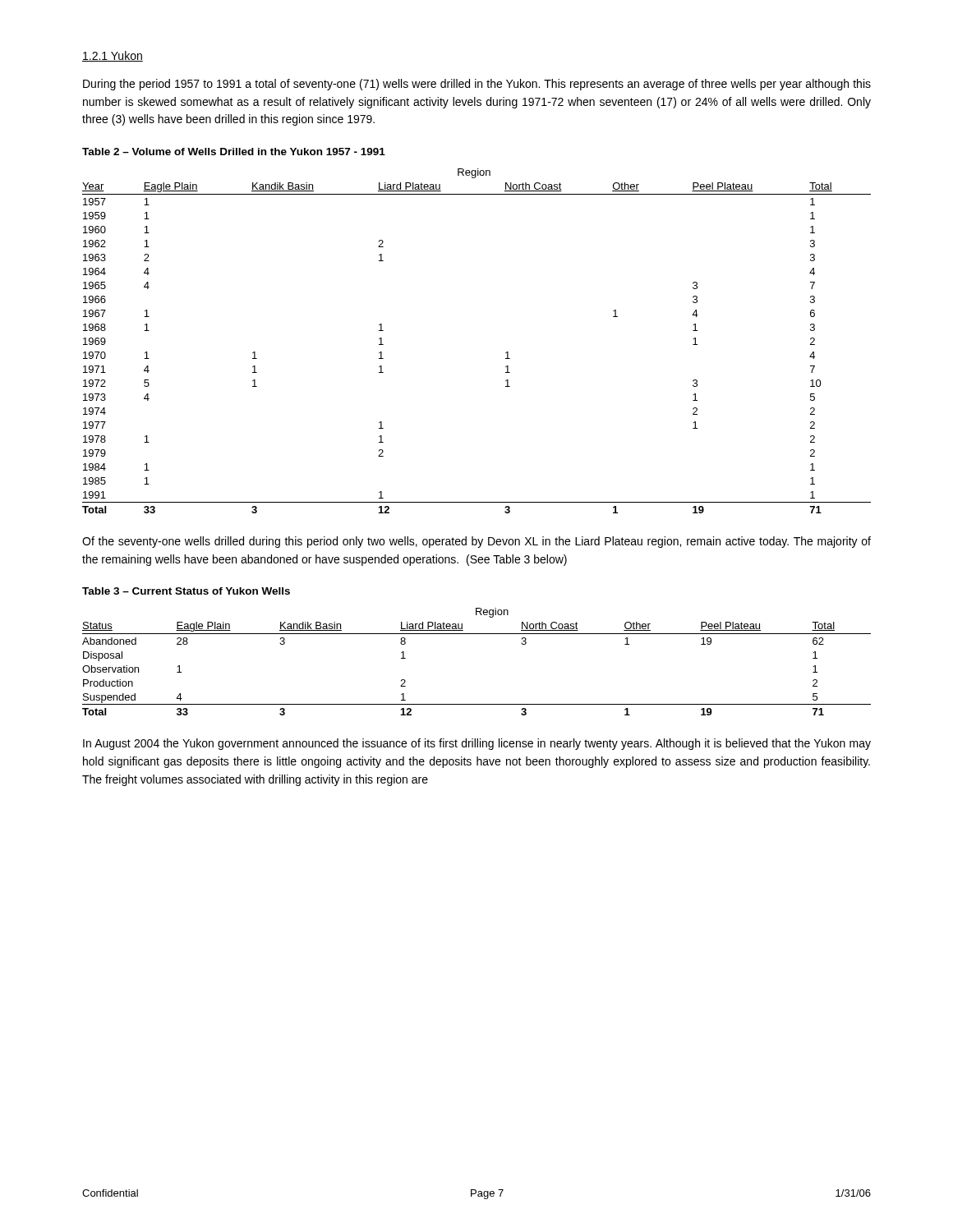Locate the text block with the text "During the period 1957 to 1991 a"
953x1232 pixels.
476,102
